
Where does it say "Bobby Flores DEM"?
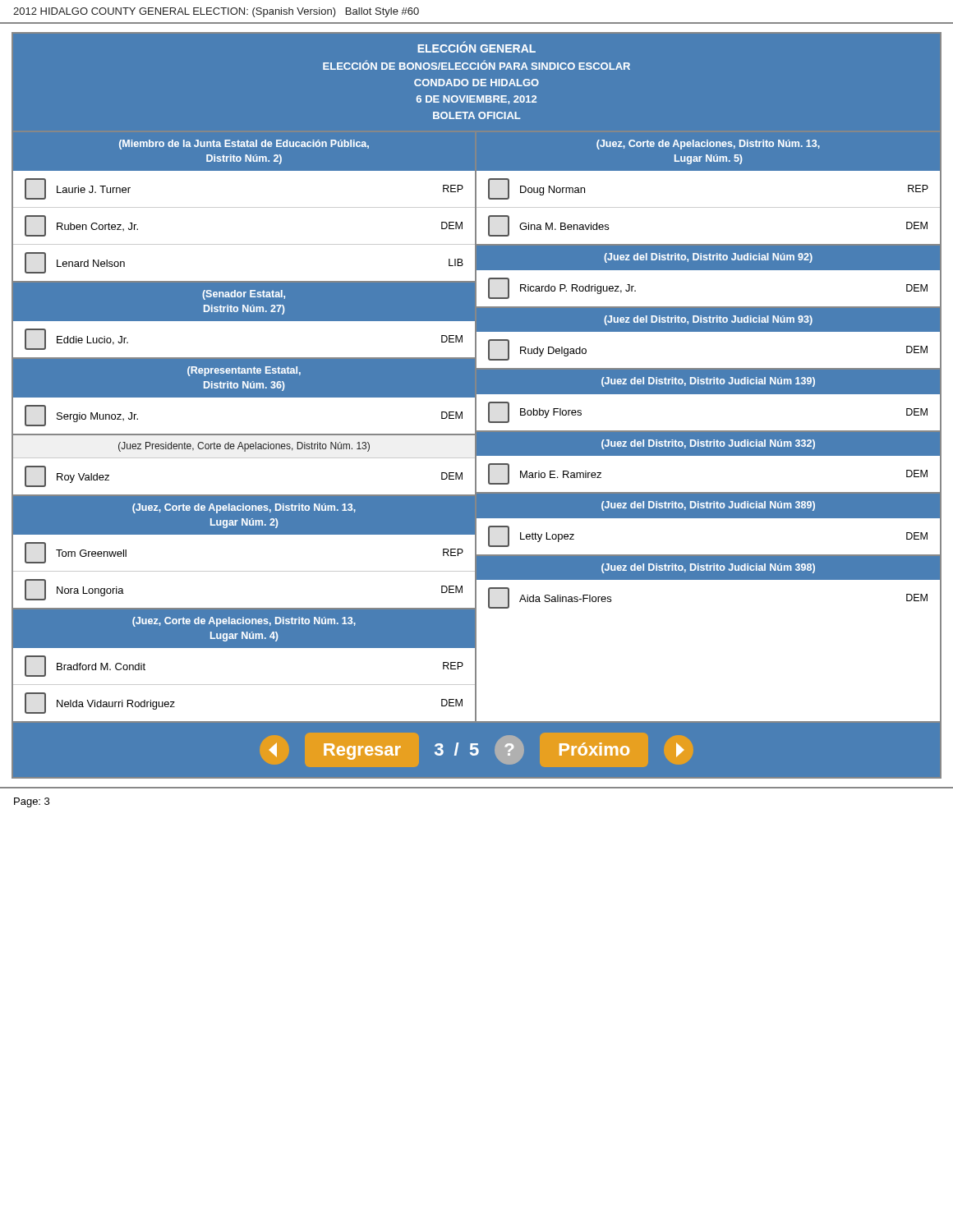pos(543,412)
